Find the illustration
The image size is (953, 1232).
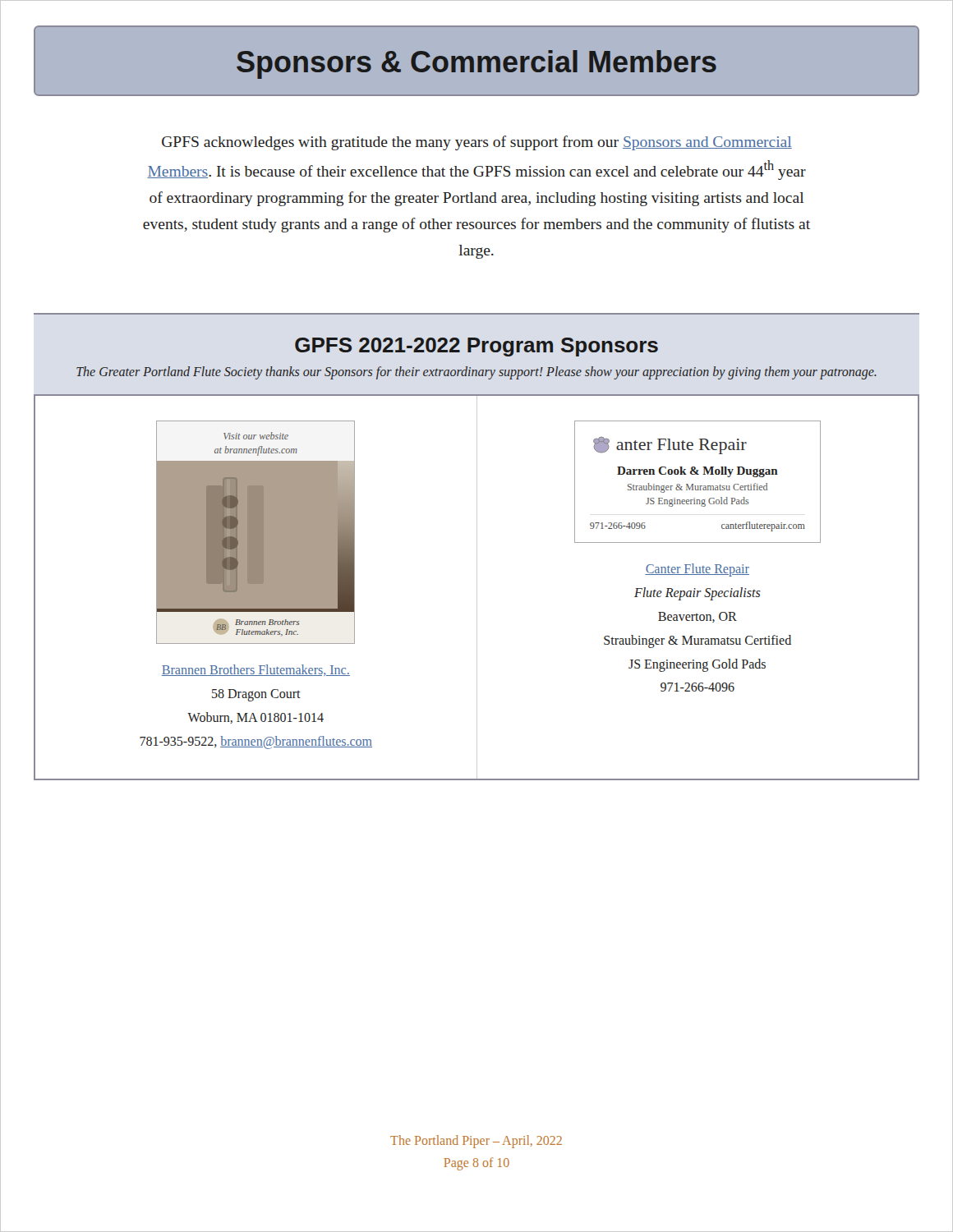pos(697,482)
